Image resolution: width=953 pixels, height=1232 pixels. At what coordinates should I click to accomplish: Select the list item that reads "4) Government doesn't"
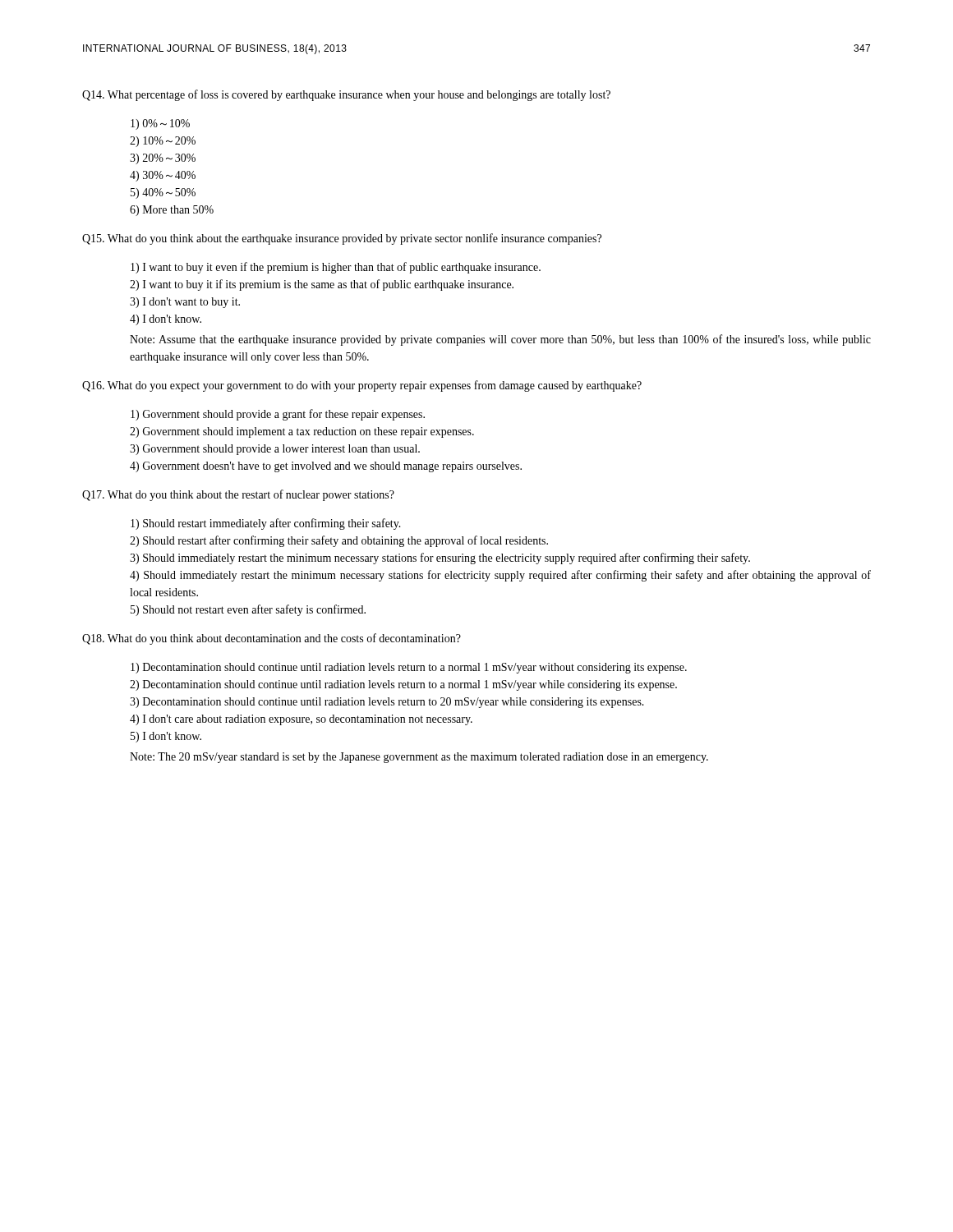coord(326,466)
